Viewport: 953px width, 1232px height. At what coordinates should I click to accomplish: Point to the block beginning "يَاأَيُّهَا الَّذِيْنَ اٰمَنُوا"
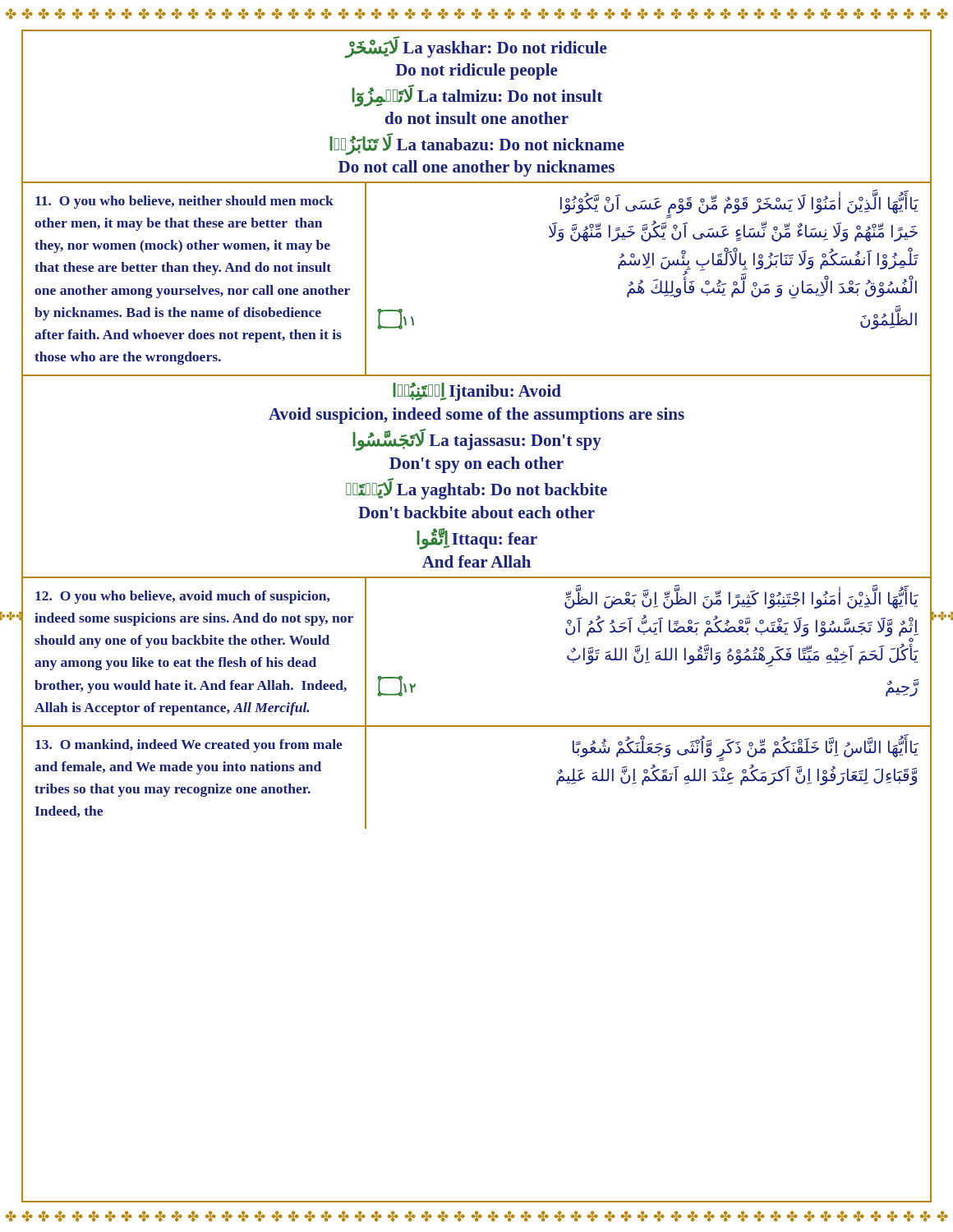click(x=648, y=647)
